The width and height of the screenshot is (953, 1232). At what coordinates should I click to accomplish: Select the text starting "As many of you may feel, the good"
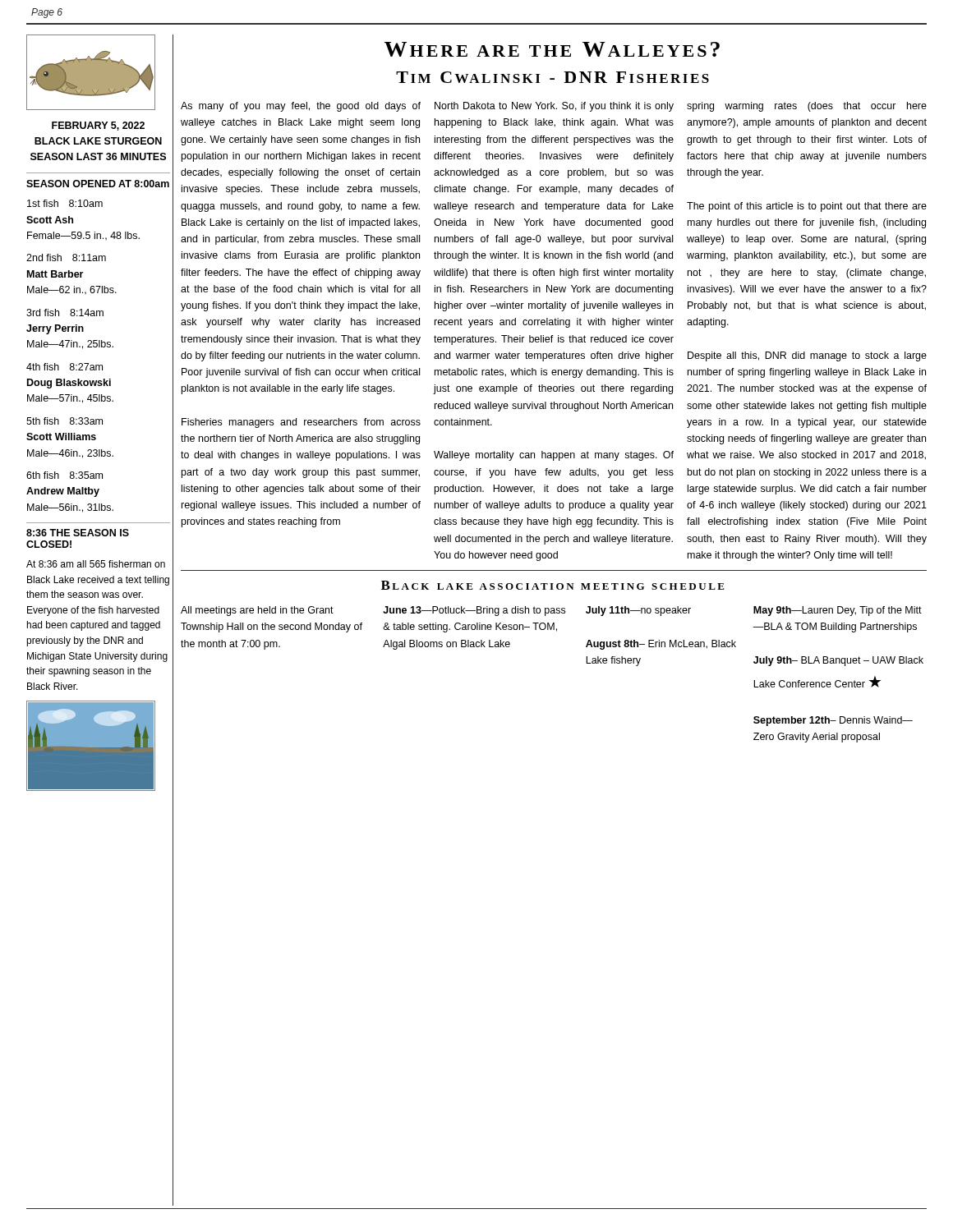pyautogui.click(x=301, y=314)
